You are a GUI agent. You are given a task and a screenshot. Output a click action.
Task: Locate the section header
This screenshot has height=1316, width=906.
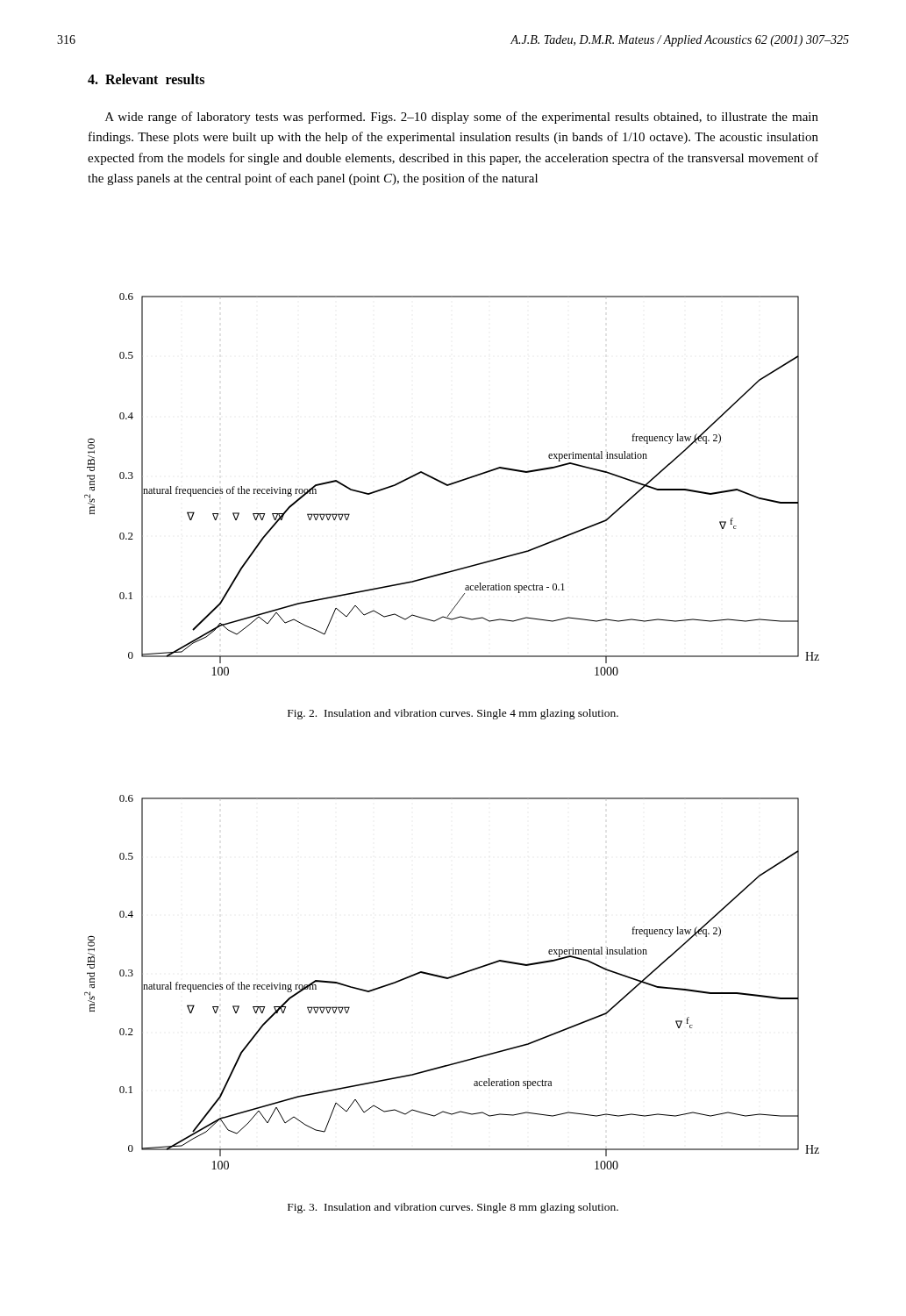pos(146,79)
